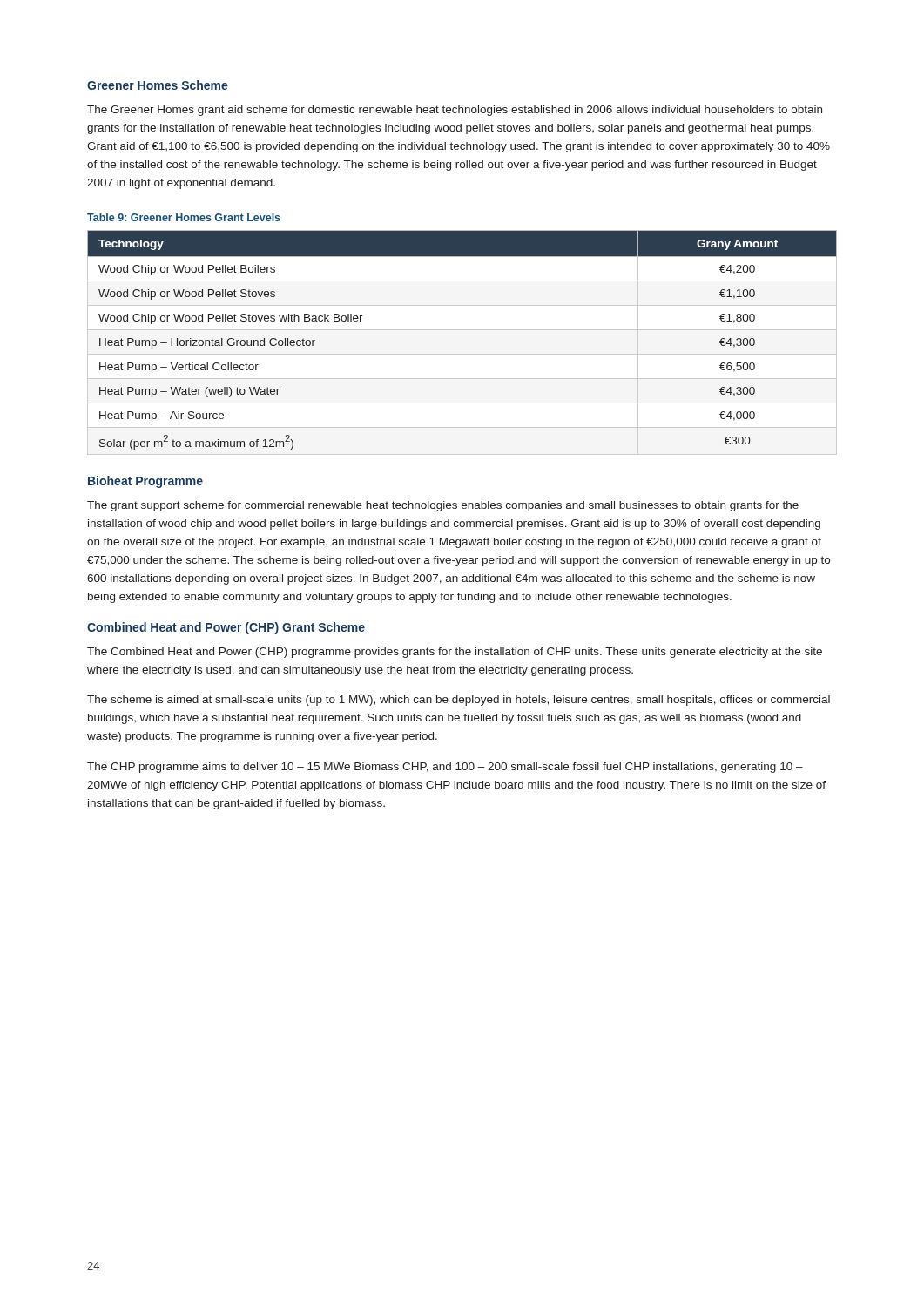Where is the passage that starts "The grant support scheme for commercial renewable"?
Screen dimensions: 1307x924
459,551
